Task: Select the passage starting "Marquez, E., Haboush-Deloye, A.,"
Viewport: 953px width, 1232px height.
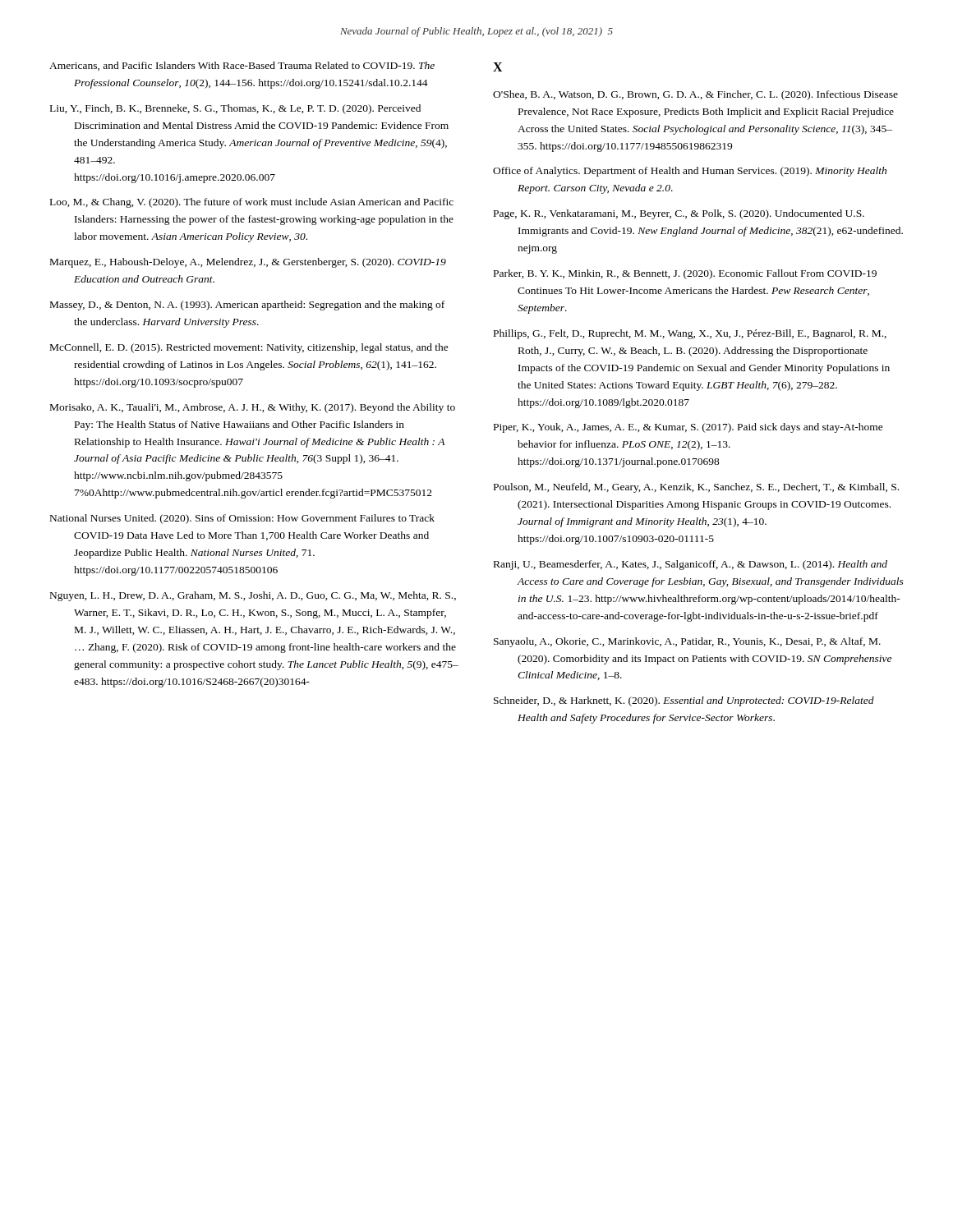Action: [x=248, y=270]
